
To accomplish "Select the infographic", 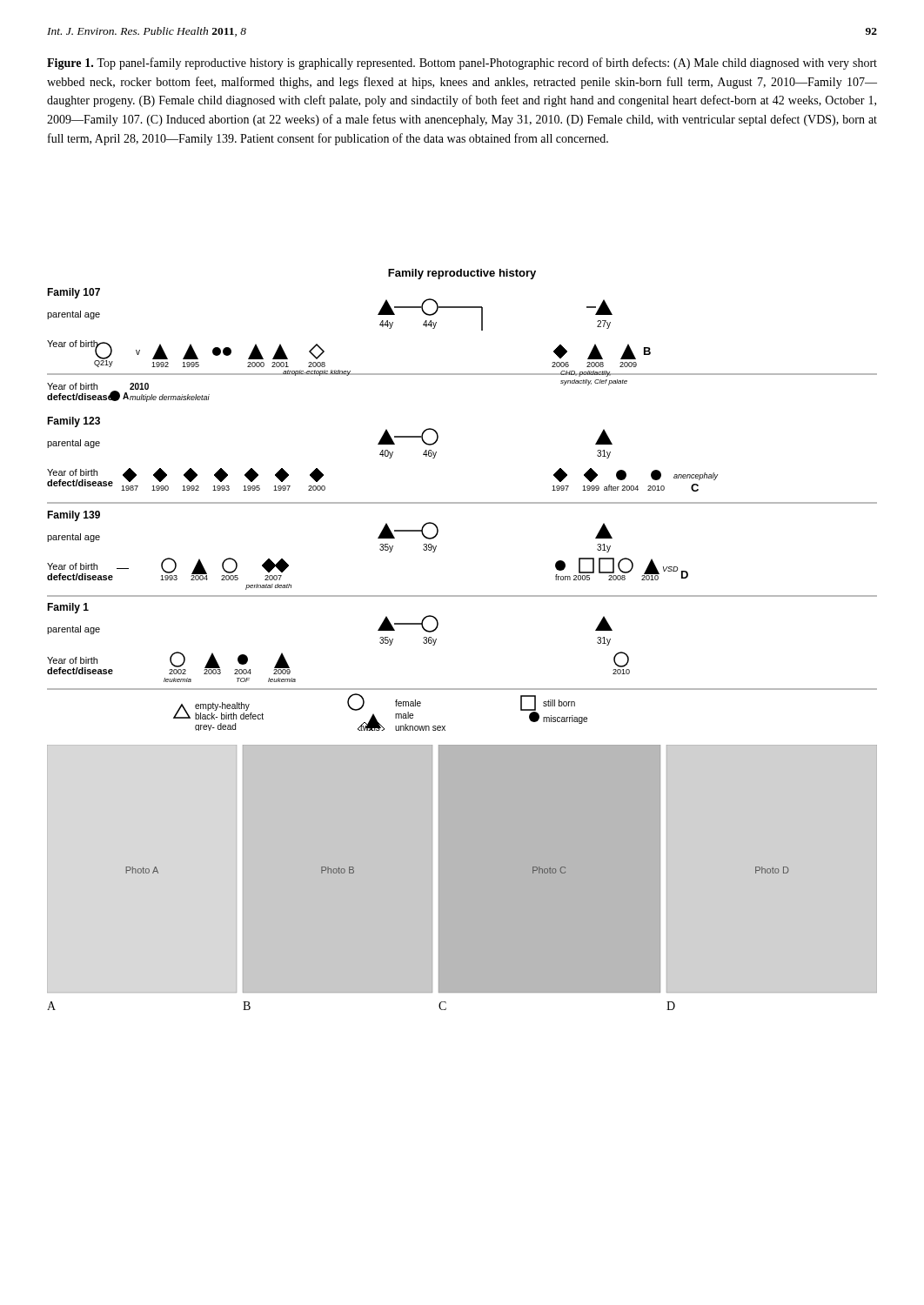I will 462,496.
